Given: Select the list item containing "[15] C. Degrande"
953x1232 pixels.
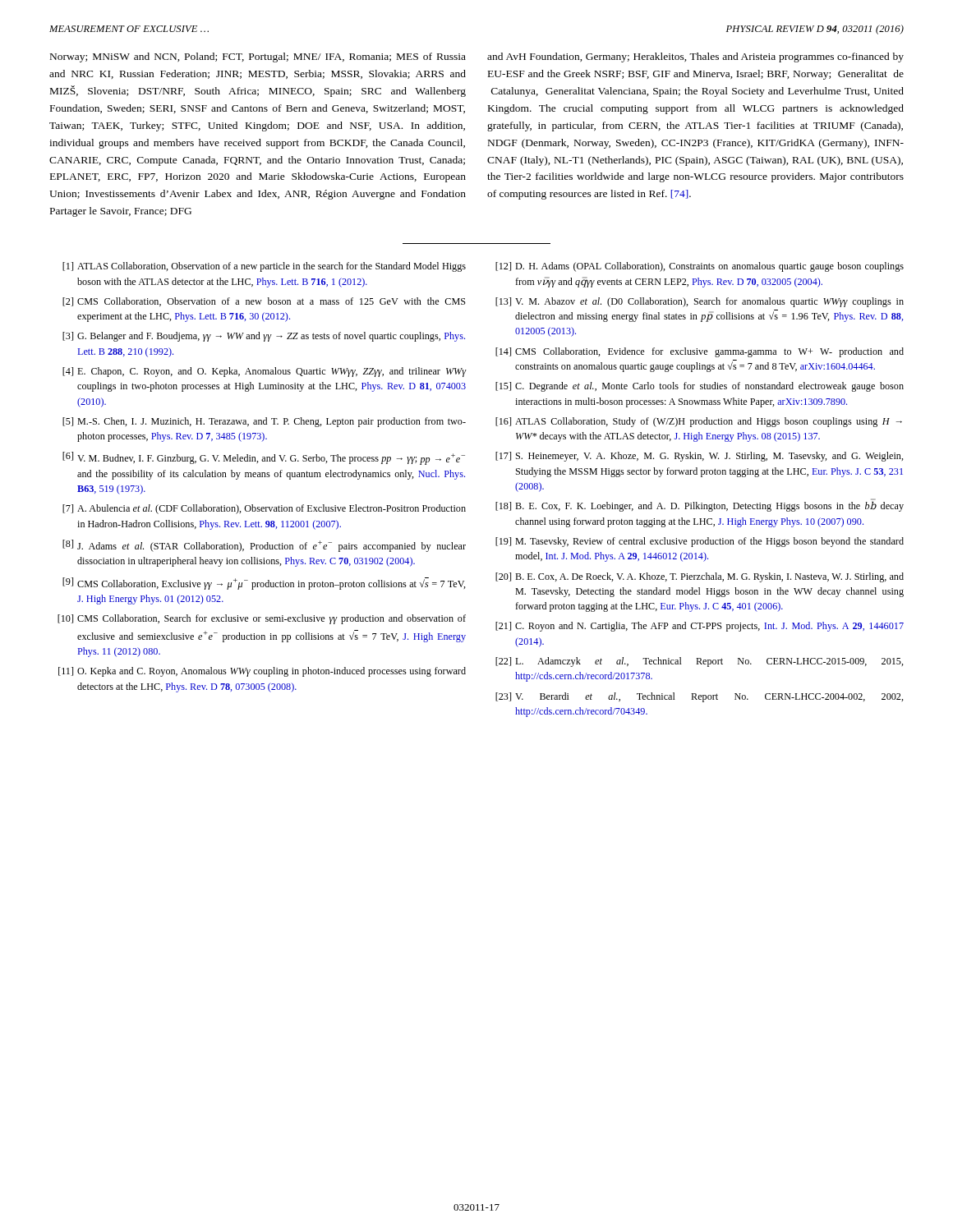Looking at the screenshot, I should 695,394.
